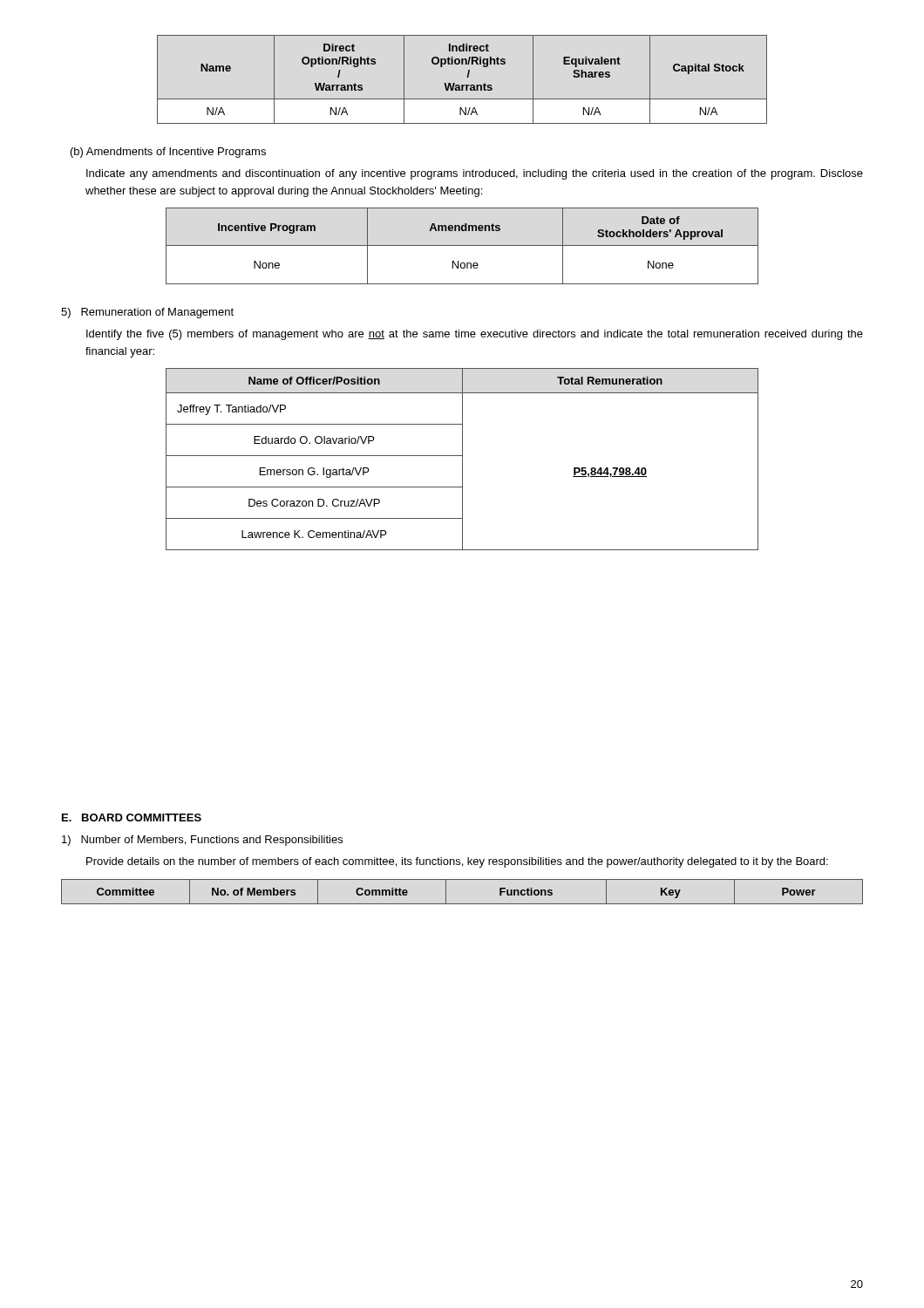
Task: Click on the table containing "Date of Stockholders'"
Action: tap(462, 246)
